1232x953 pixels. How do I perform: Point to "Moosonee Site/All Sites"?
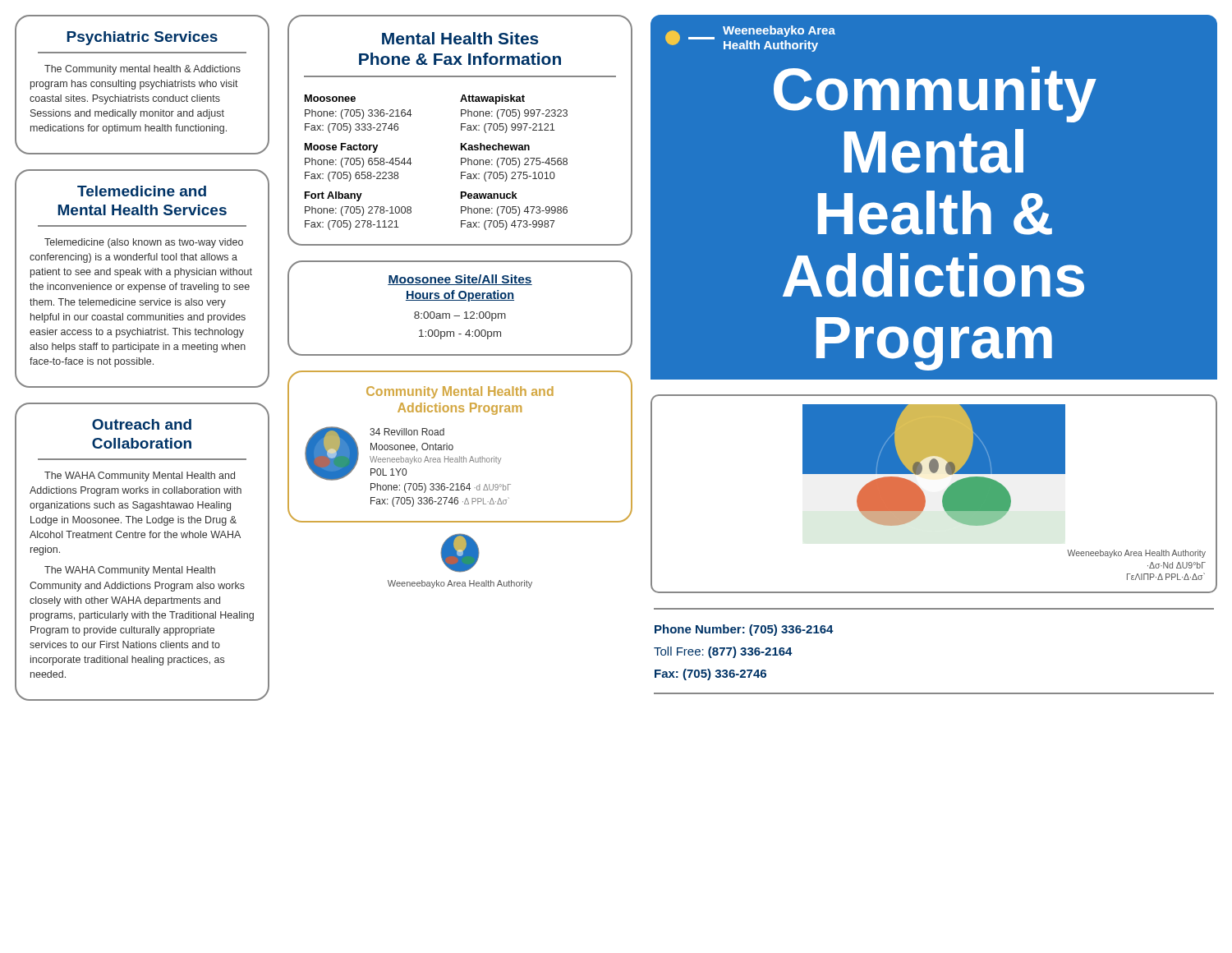[460, 279]
